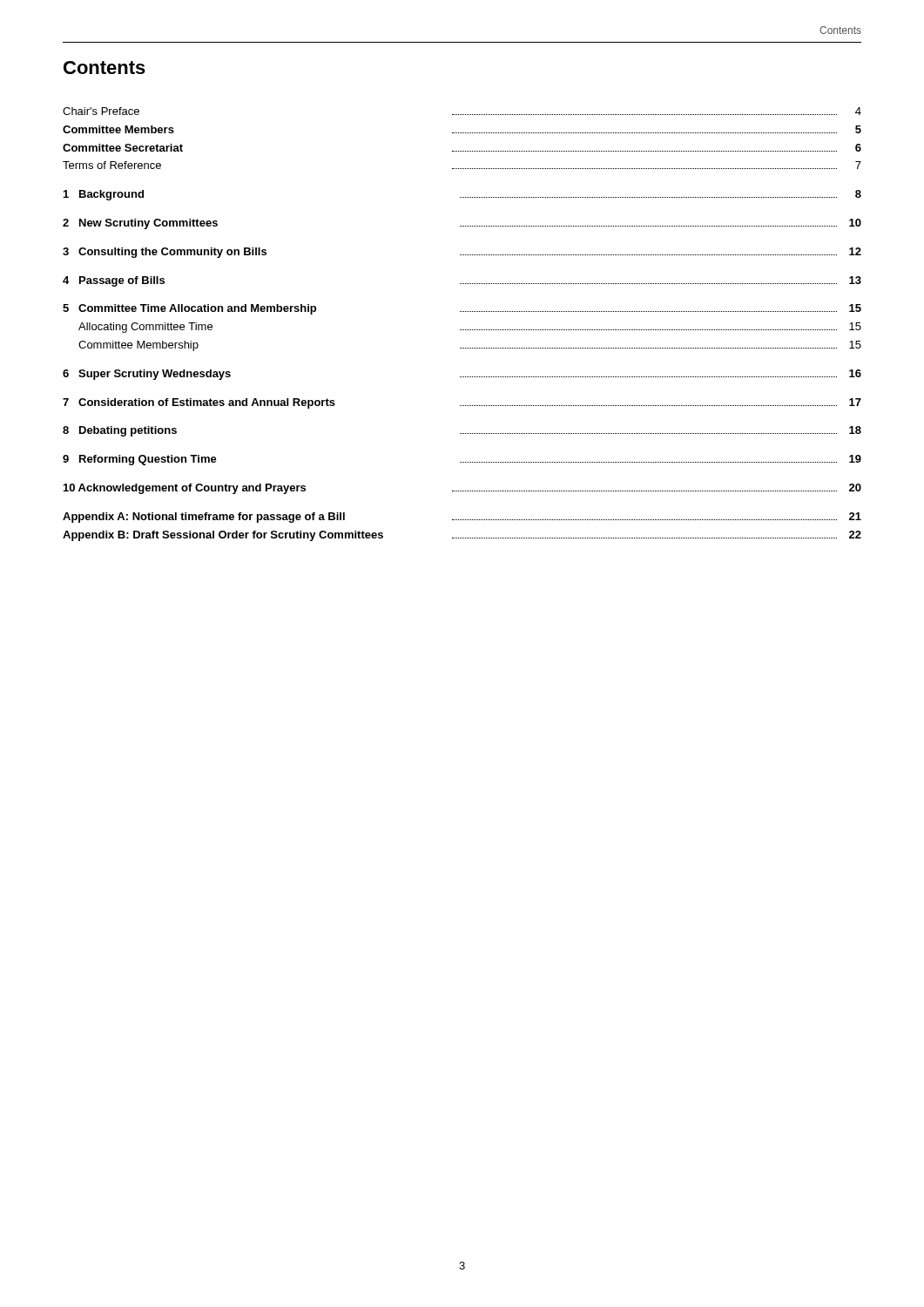Where does it say "Allocating Committee Time 15"?
The height and width of the screenshot is (1307, 924).
point(470,327)
